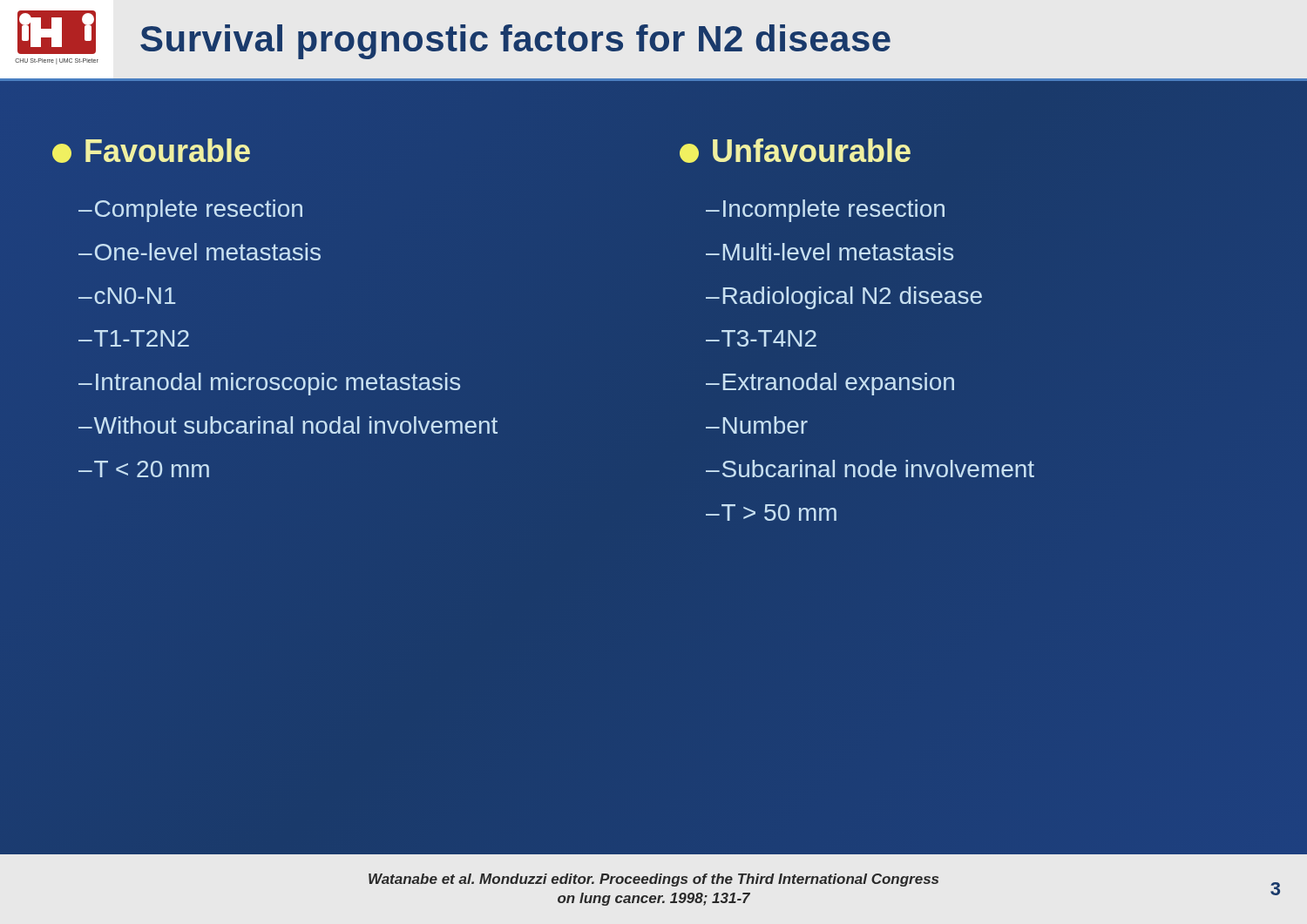This screenshot has width=1307, height=924.
Task: Find "Intranodal microscopic metastasis" on this page
Action: (x=277, y=382)
